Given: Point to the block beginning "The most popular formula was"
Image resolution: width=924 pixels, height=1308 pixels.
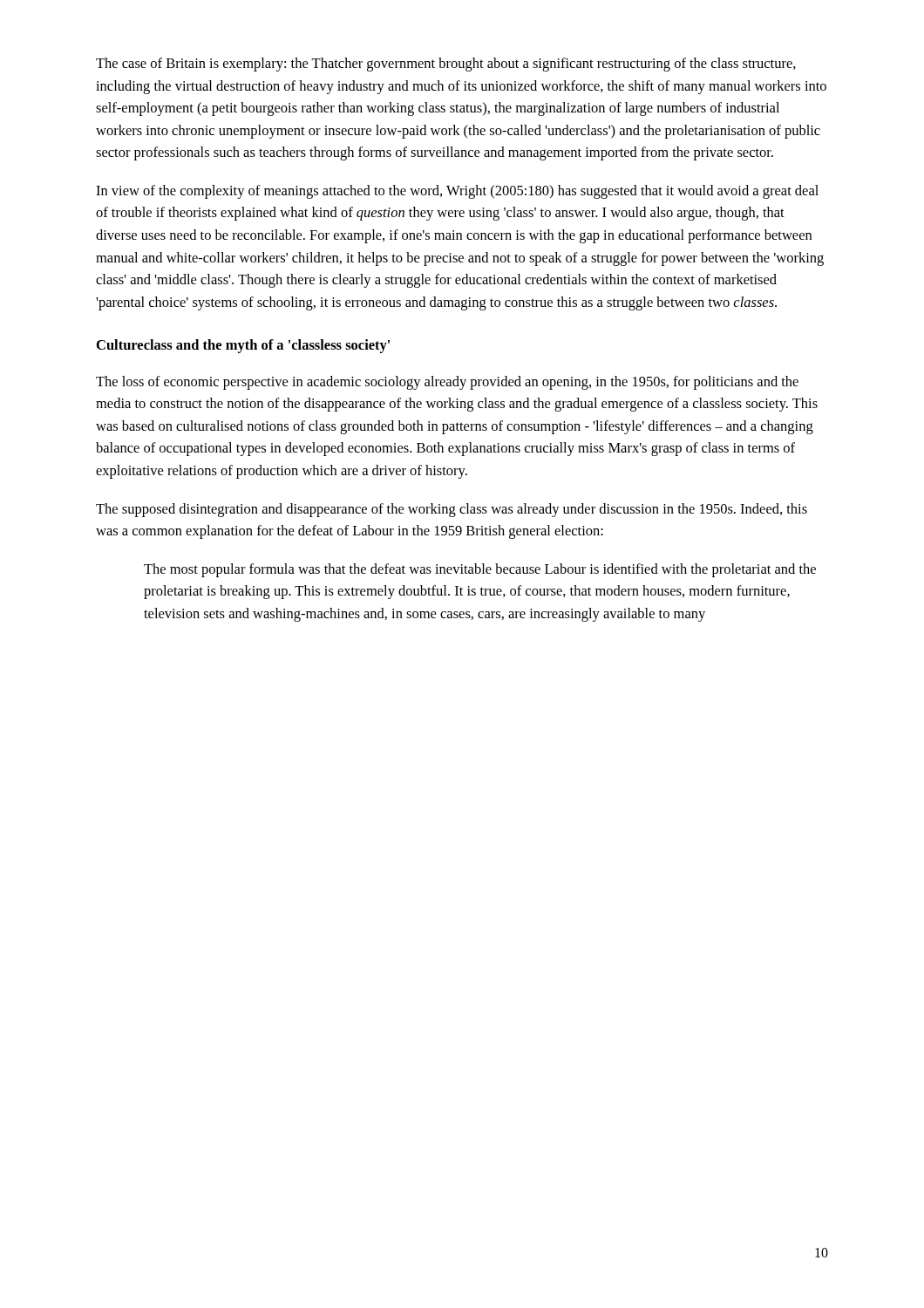Looking at the screenshot, I should point(480,591).
